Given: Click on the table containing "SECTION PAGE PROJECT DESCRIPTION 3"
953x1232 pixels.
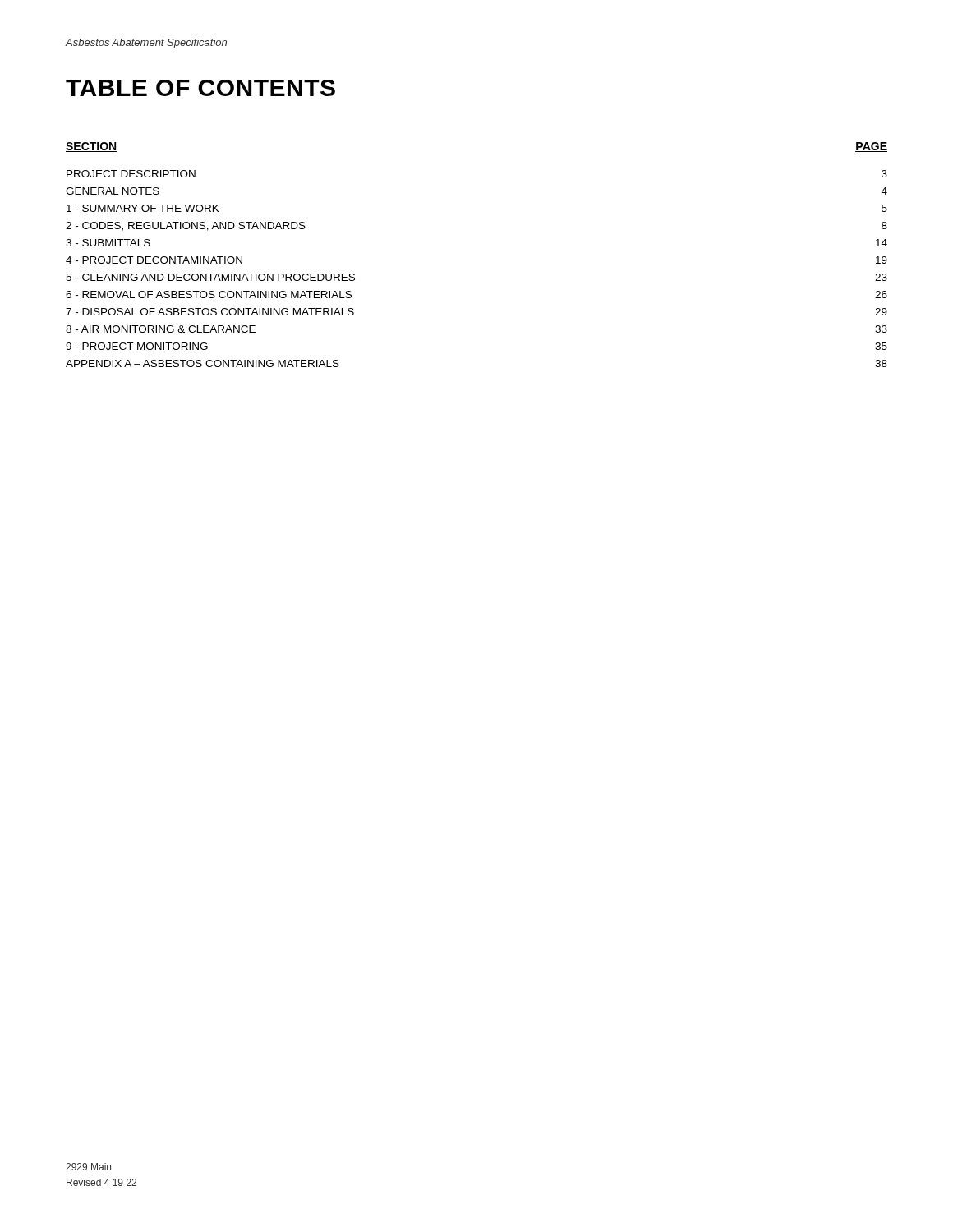Looking at the screenshot, I should [x=476, y=257].
